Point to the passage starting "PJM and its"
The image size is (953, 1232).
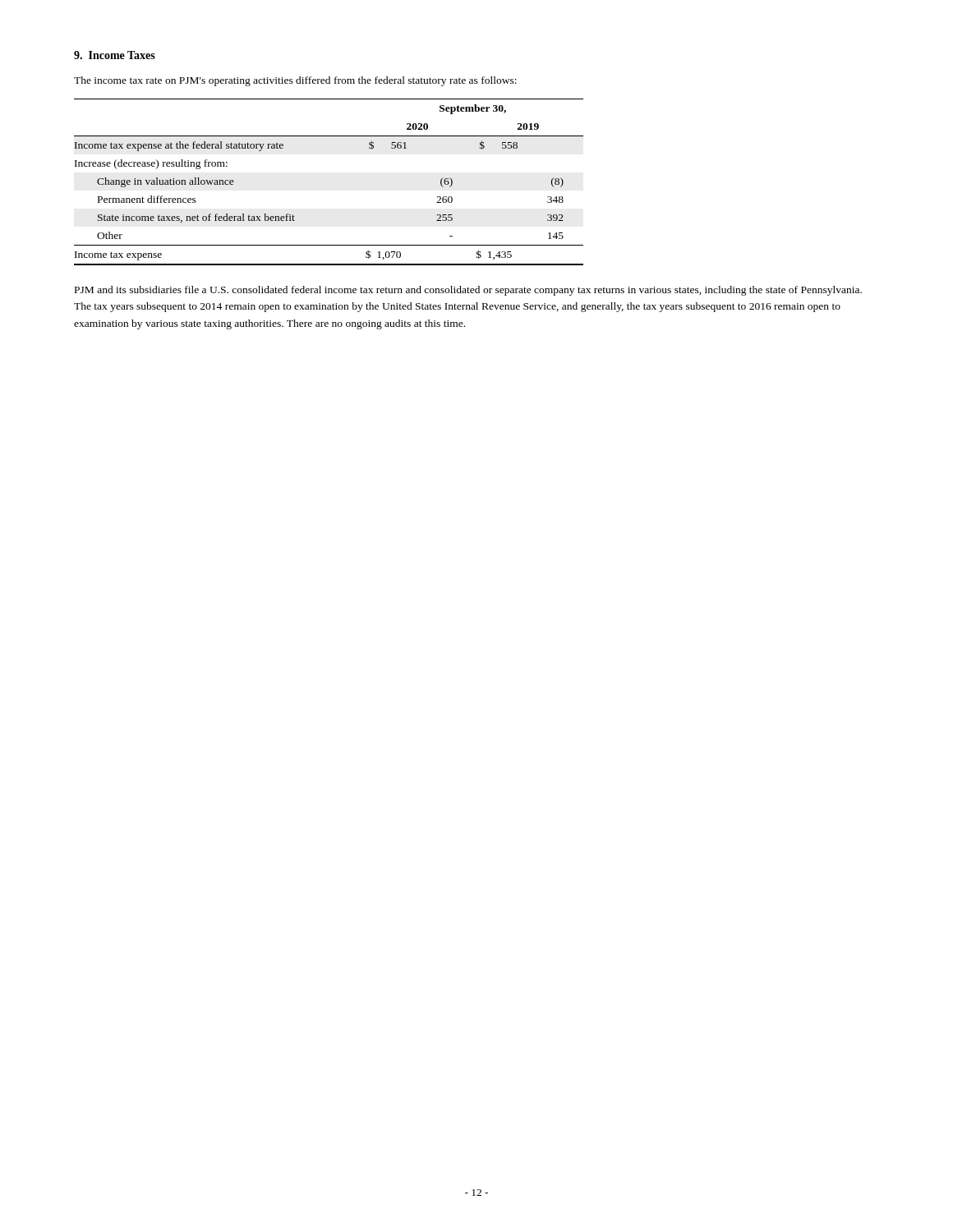[x=468, y=306]
